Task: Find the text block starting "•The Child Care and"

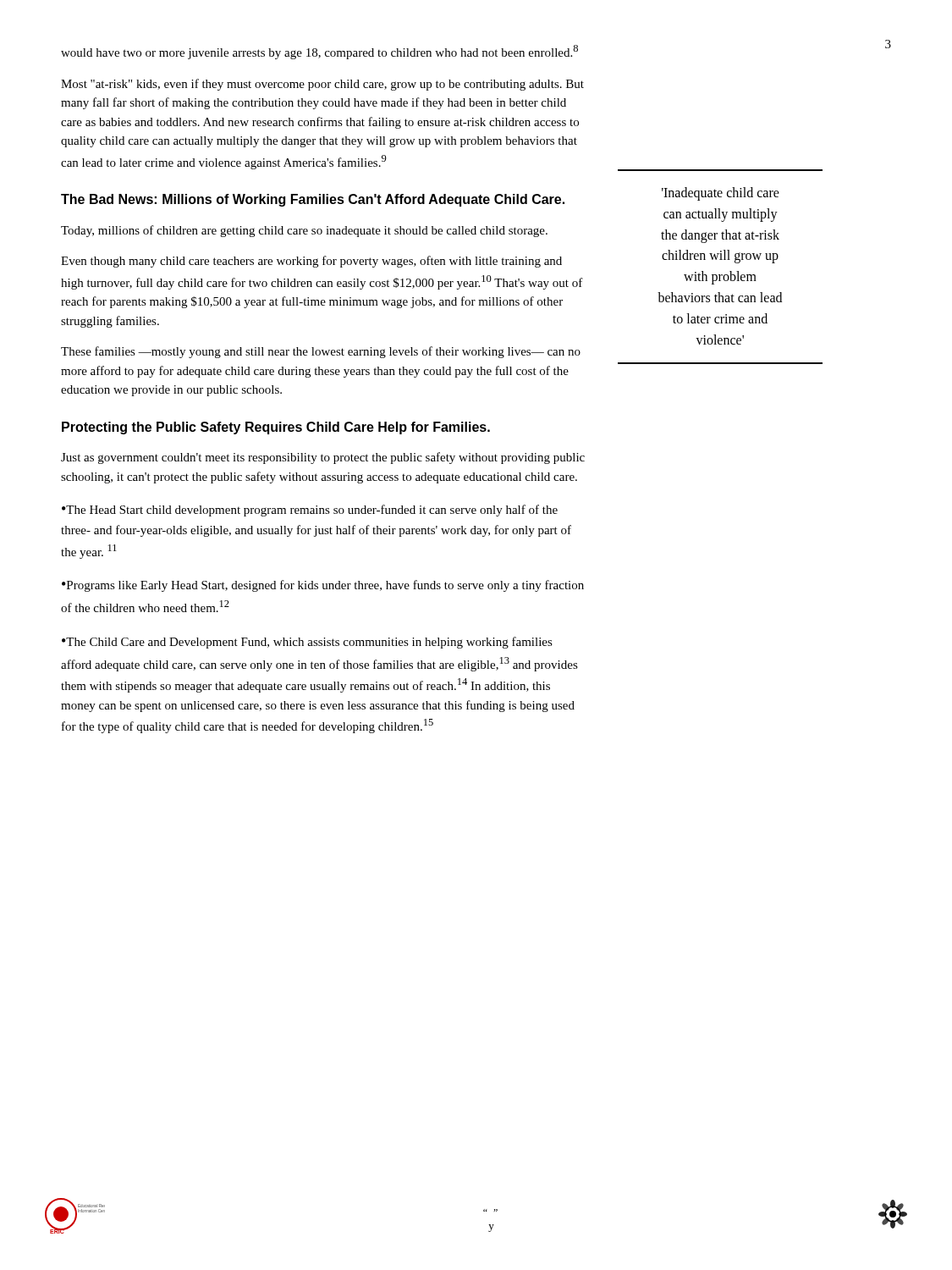Action: (323, 683)
